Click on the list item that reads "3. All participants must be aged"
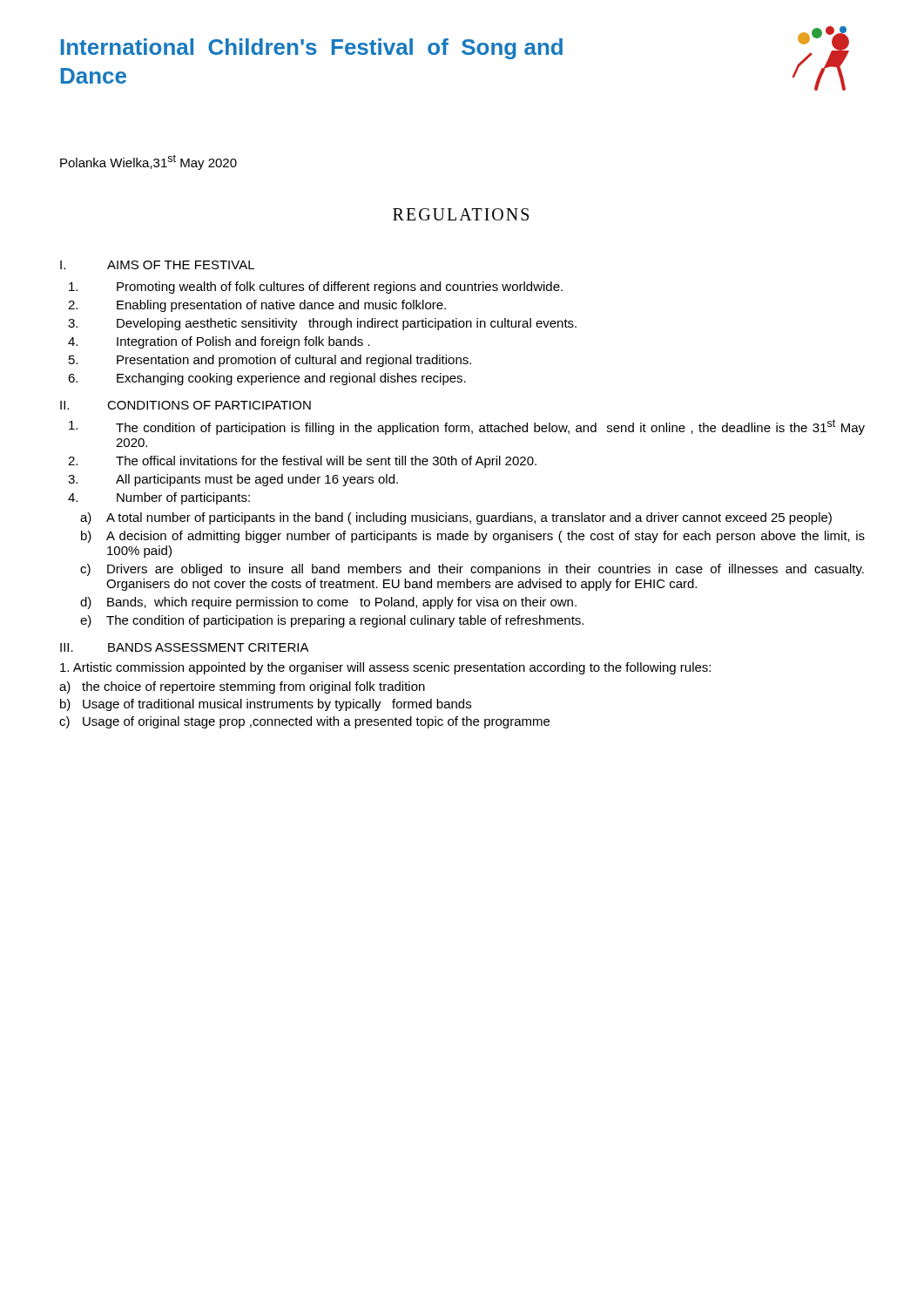Screen dimensions: 1307x924 [233, 480]
